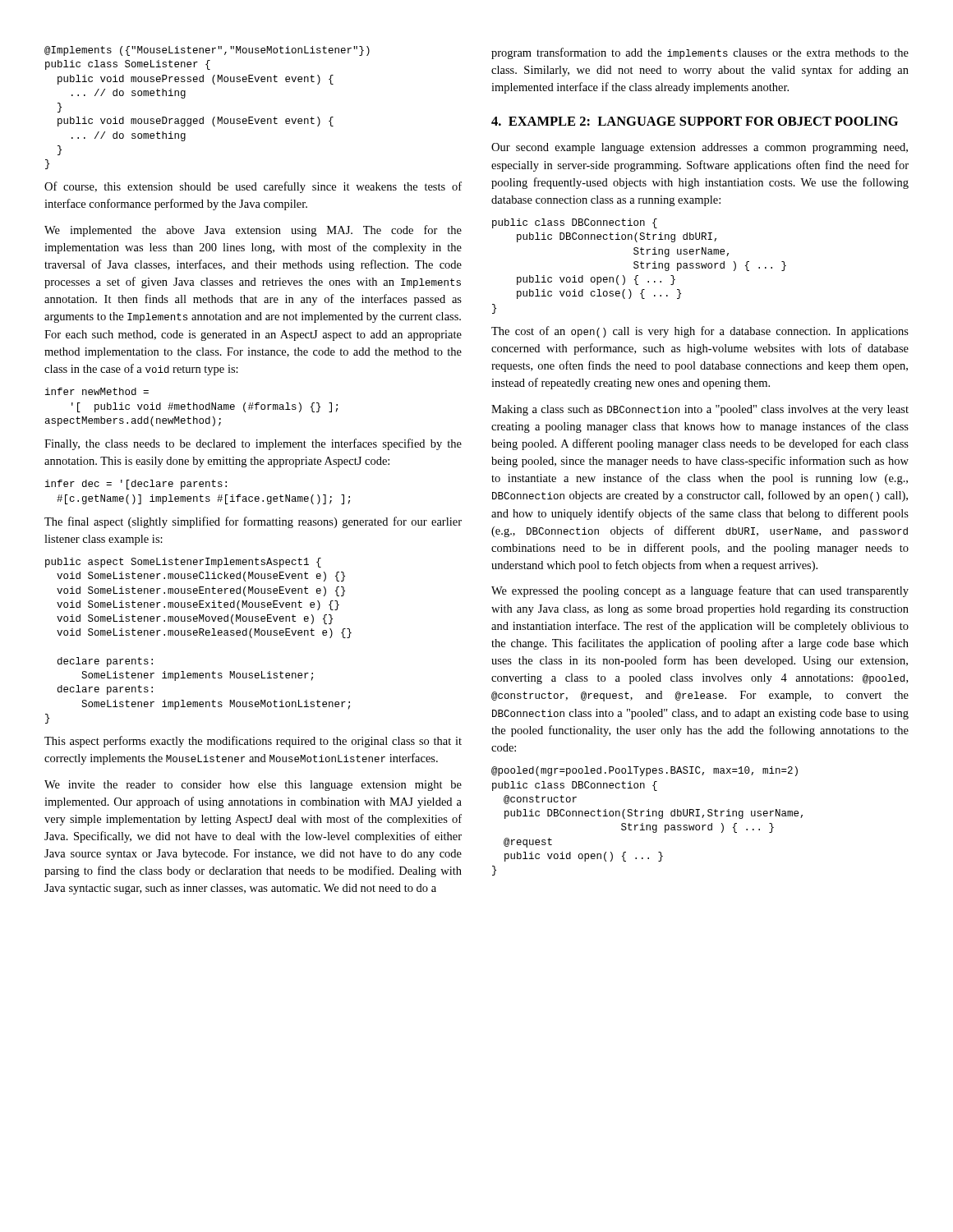Screen dimensions: 1232x953
Task: Click on the region starting "This aspect performs exactly"
Action: pos(253,750)
